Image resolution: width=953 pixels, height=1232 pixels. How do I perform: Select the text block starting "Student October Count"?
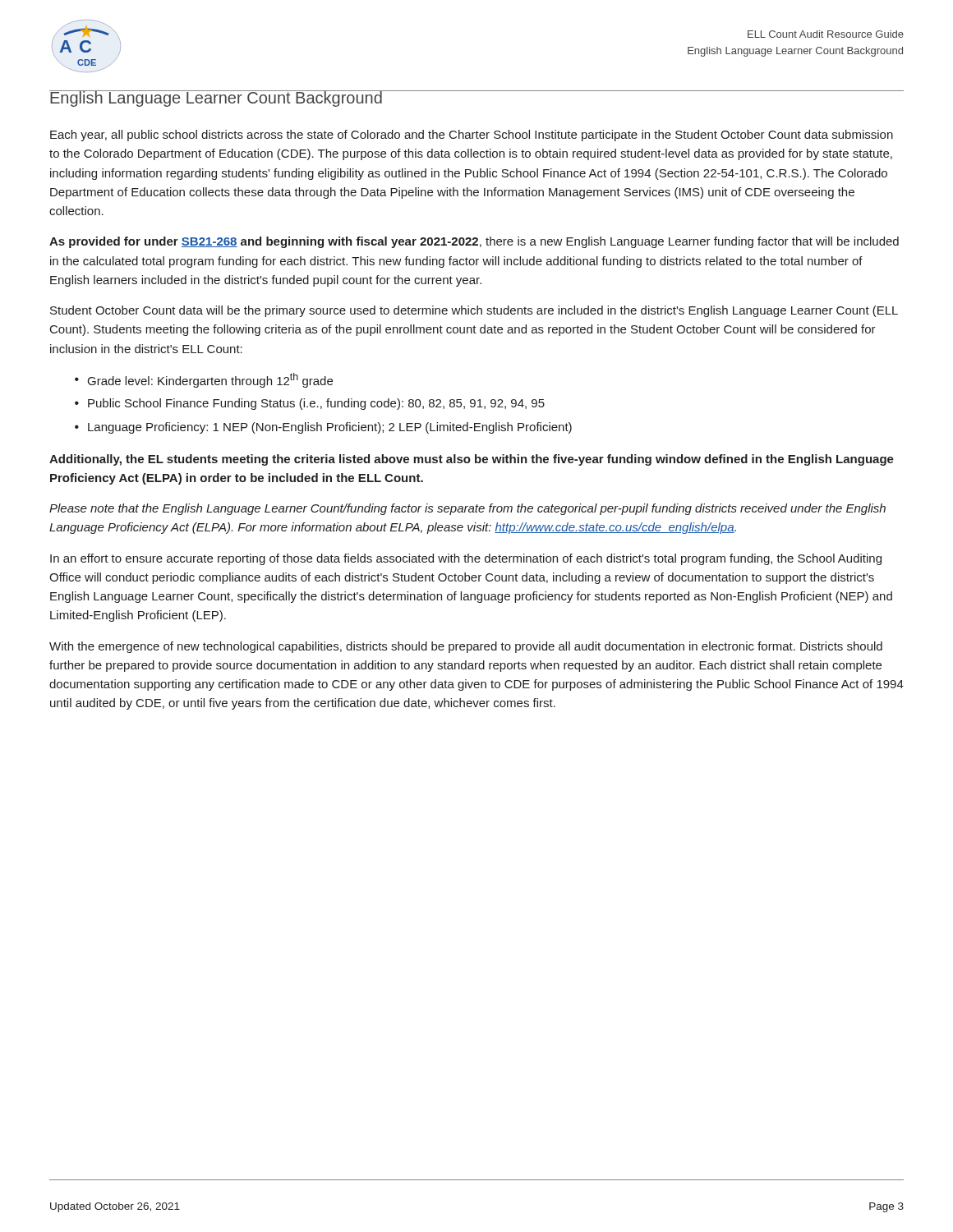474,329
